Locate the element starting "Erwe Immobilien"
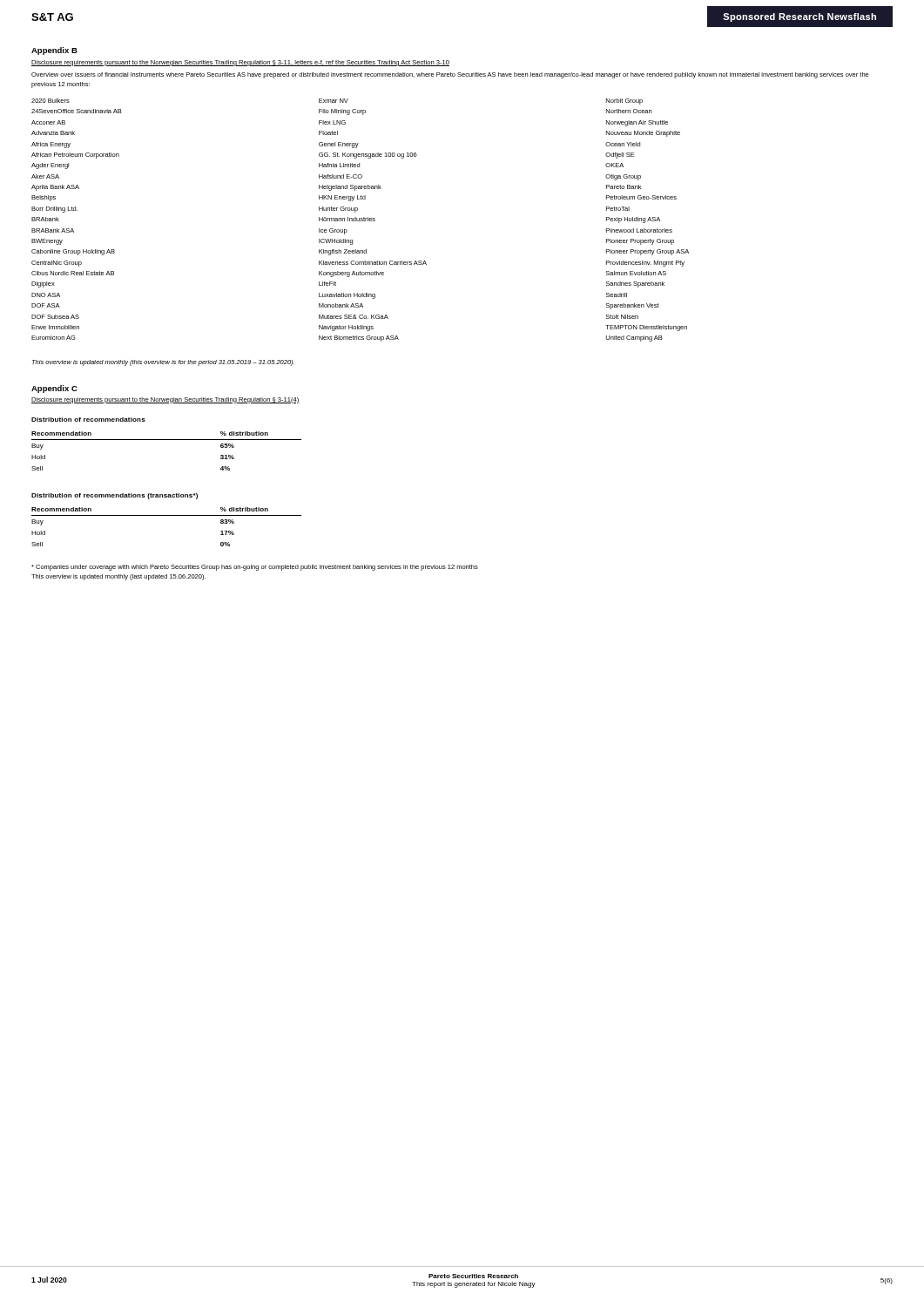This screenshot has height=1307, width=924. click(x=55, y=327)
